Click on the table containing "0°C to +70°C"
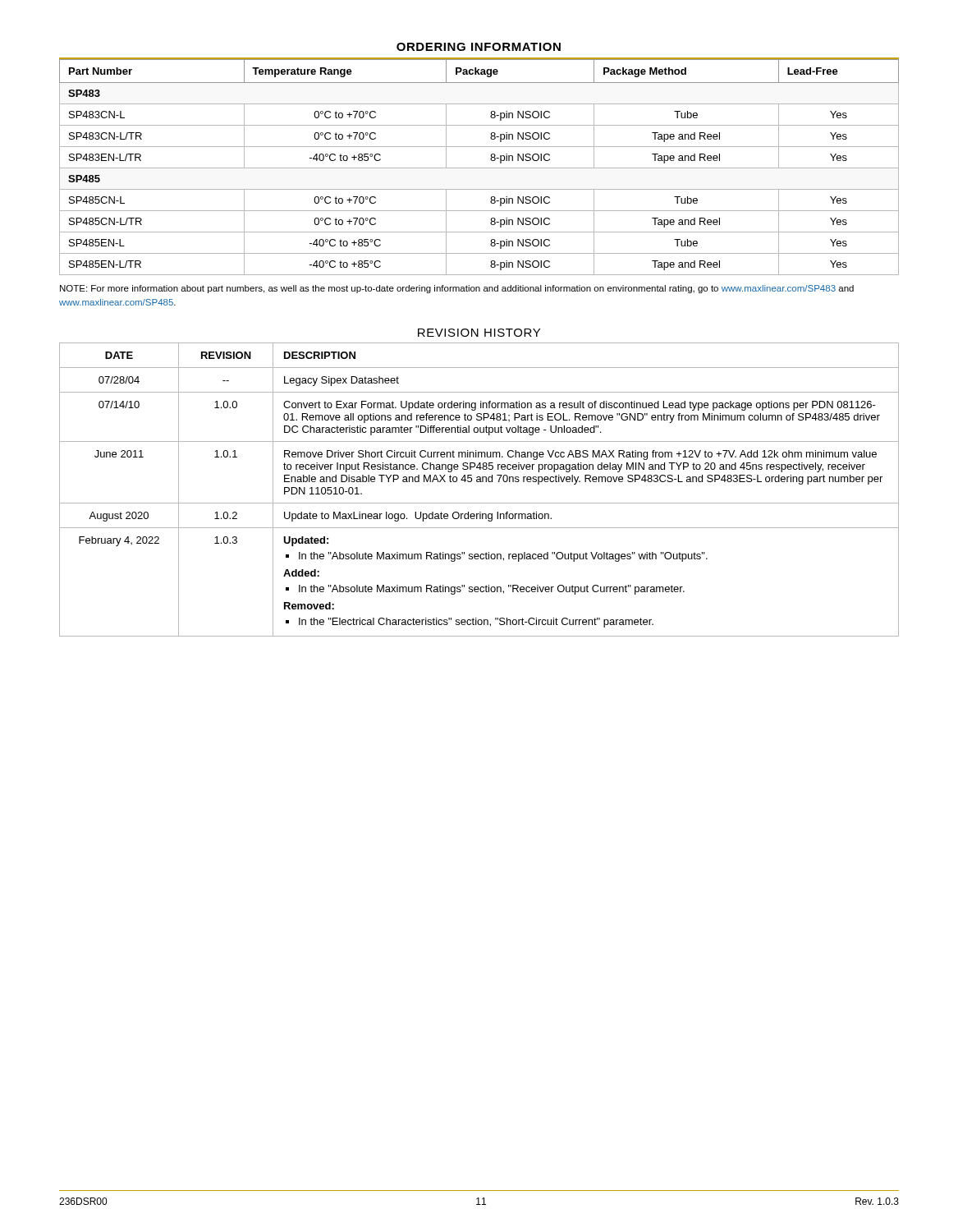The height and width of the screenshot is (1232, 958). tap(479, 167)
